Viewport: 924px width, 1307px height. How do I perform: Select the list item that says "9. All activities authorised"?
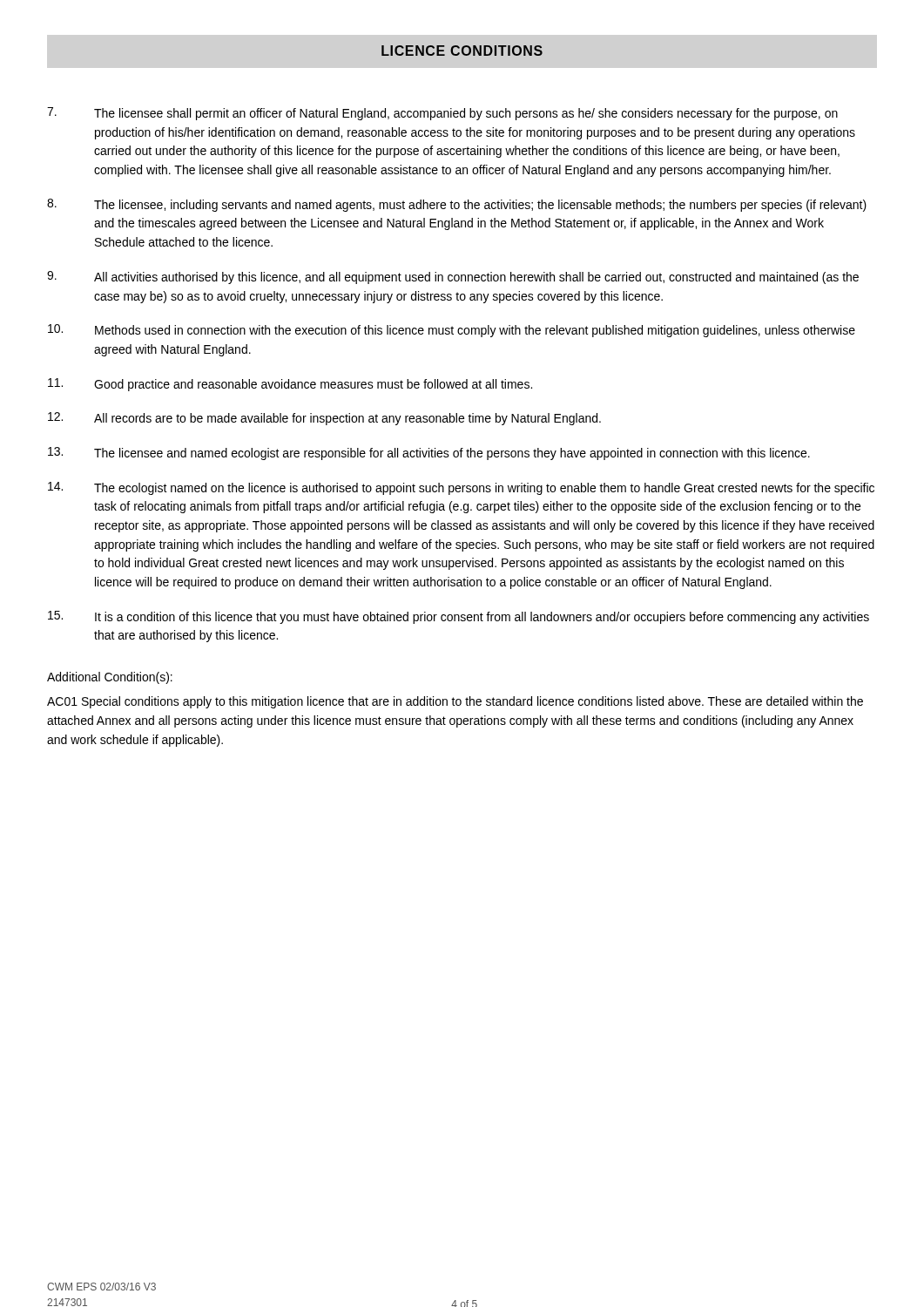point(462,287)
